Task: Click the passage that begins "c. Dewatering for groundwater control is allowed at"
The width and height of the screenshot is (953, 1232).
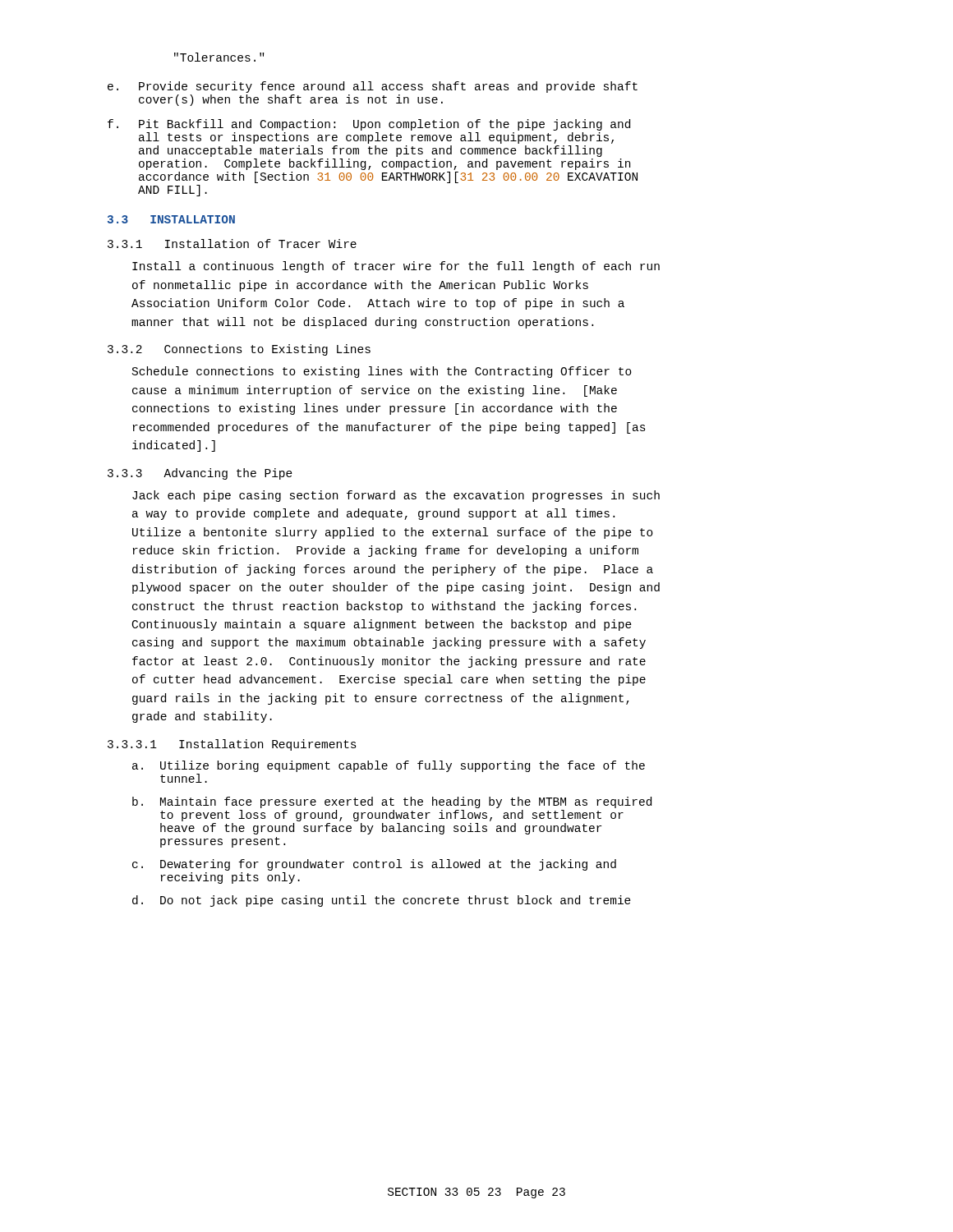Action: tap(501, 871)
